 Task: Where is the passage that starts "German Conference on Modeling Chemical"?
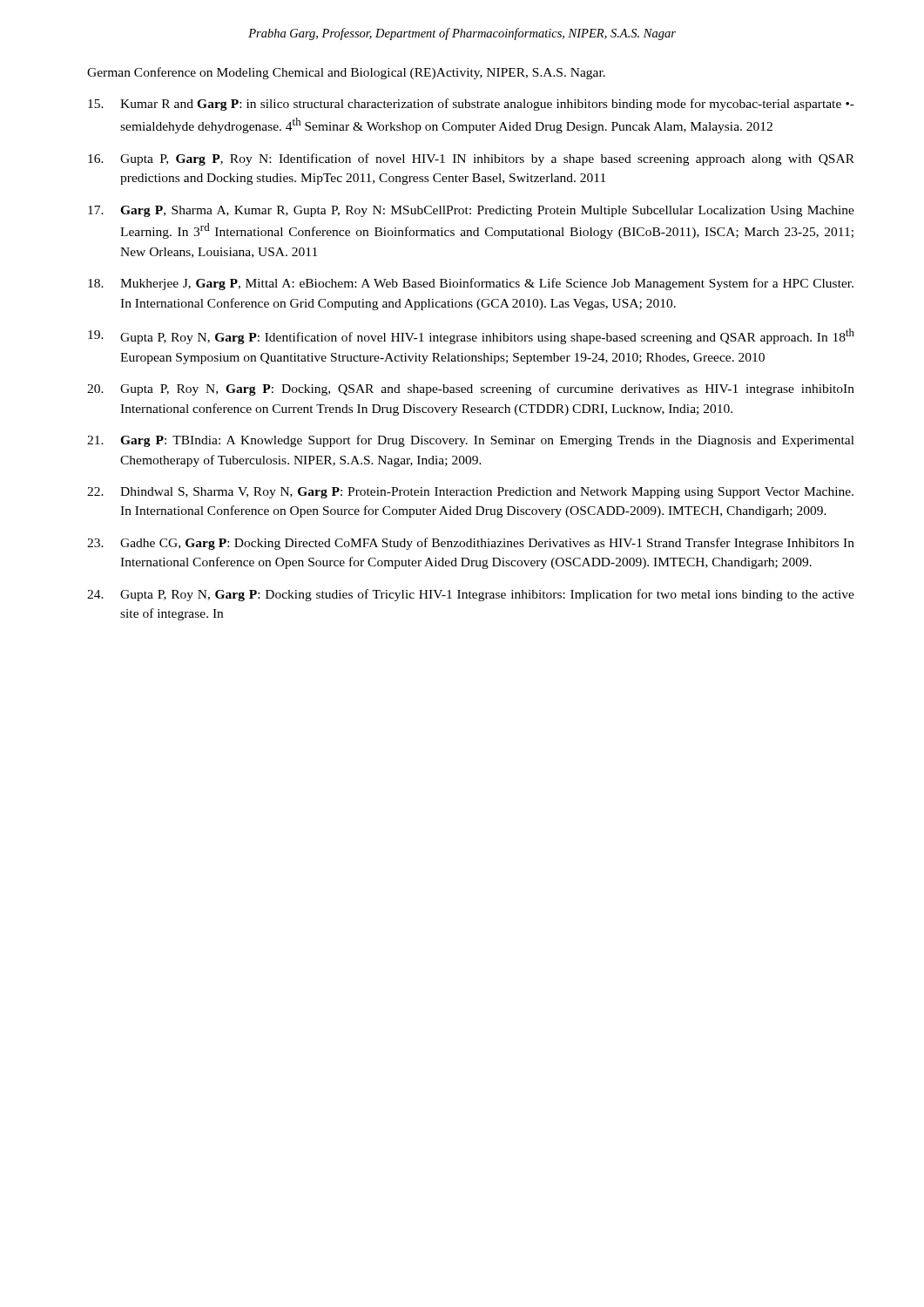tap(346, 72)
